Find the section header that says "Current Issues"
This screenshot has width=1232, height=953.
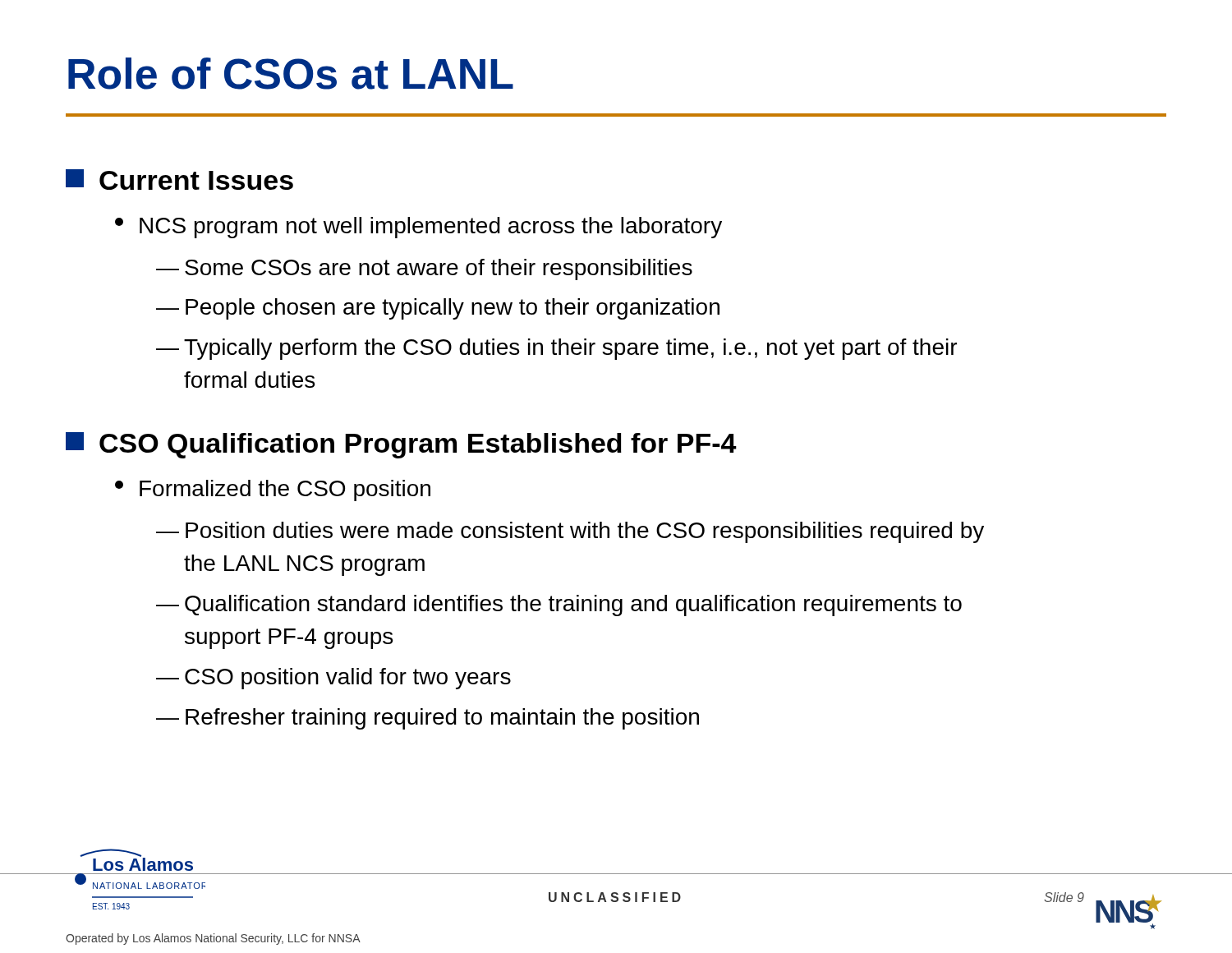[x=179, y=180]
